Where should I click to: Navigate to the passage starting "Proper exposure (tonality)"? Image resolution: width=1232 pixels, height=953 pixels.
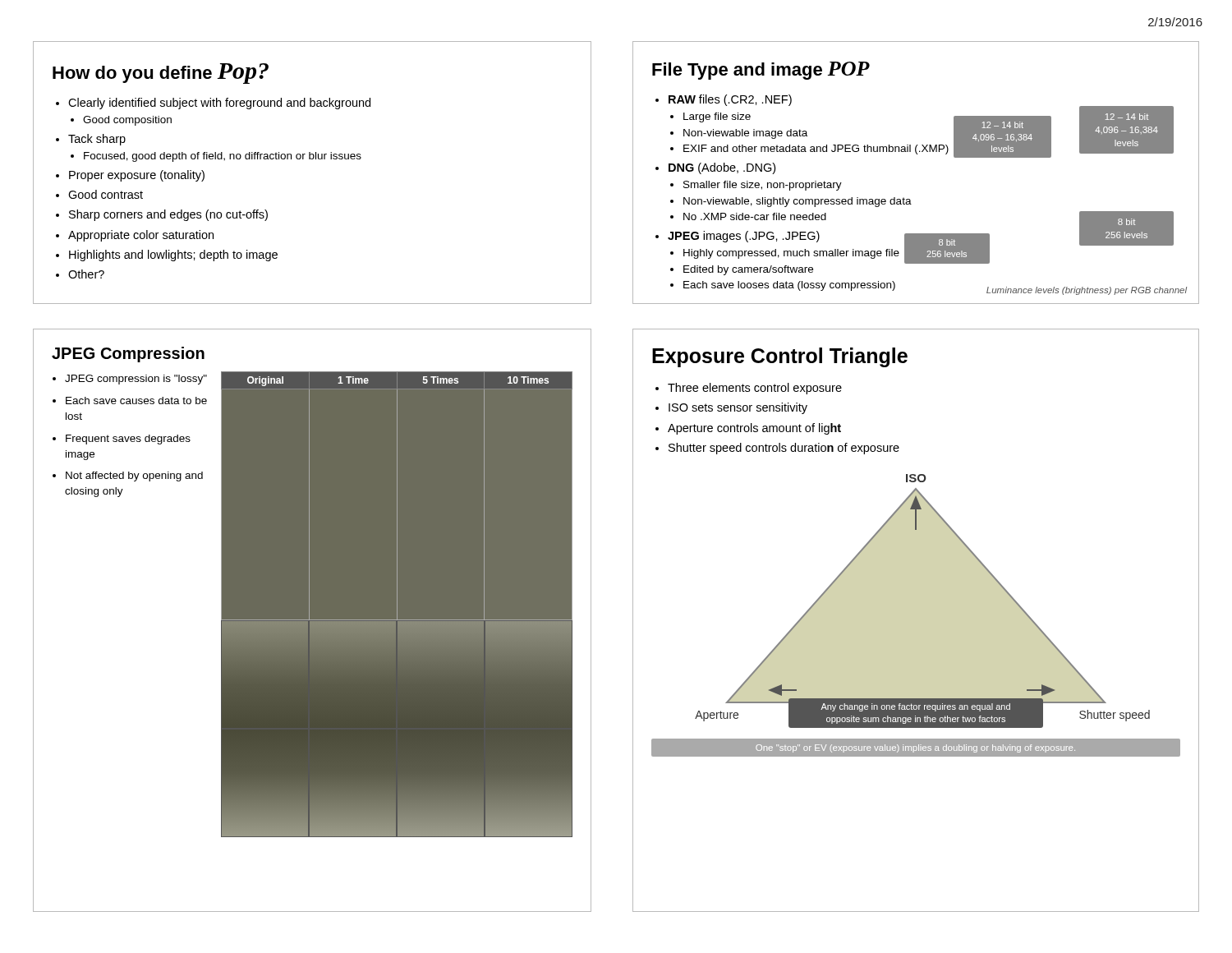click(x=137, y=175)
